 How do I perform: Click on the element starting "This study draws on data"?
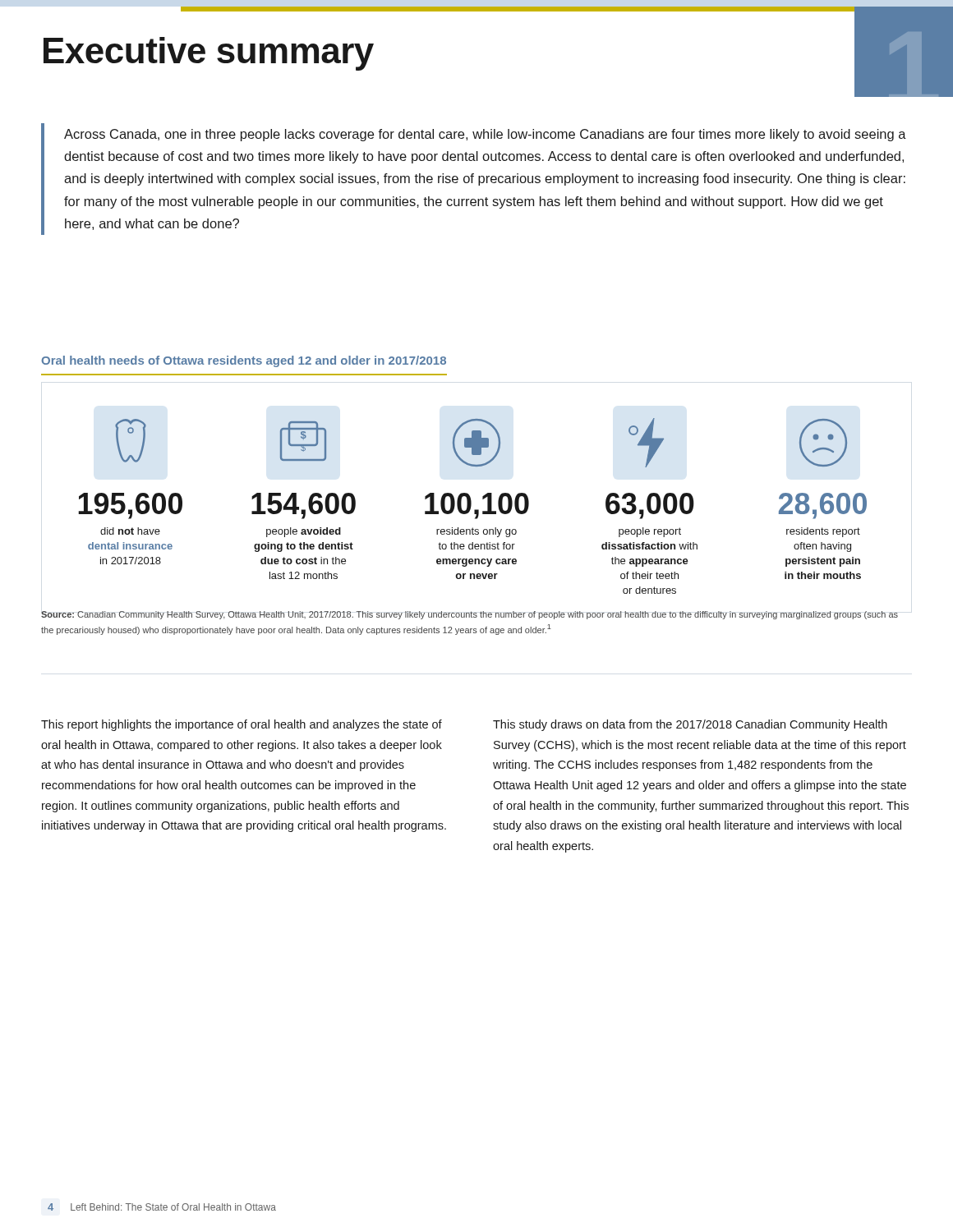702,785
